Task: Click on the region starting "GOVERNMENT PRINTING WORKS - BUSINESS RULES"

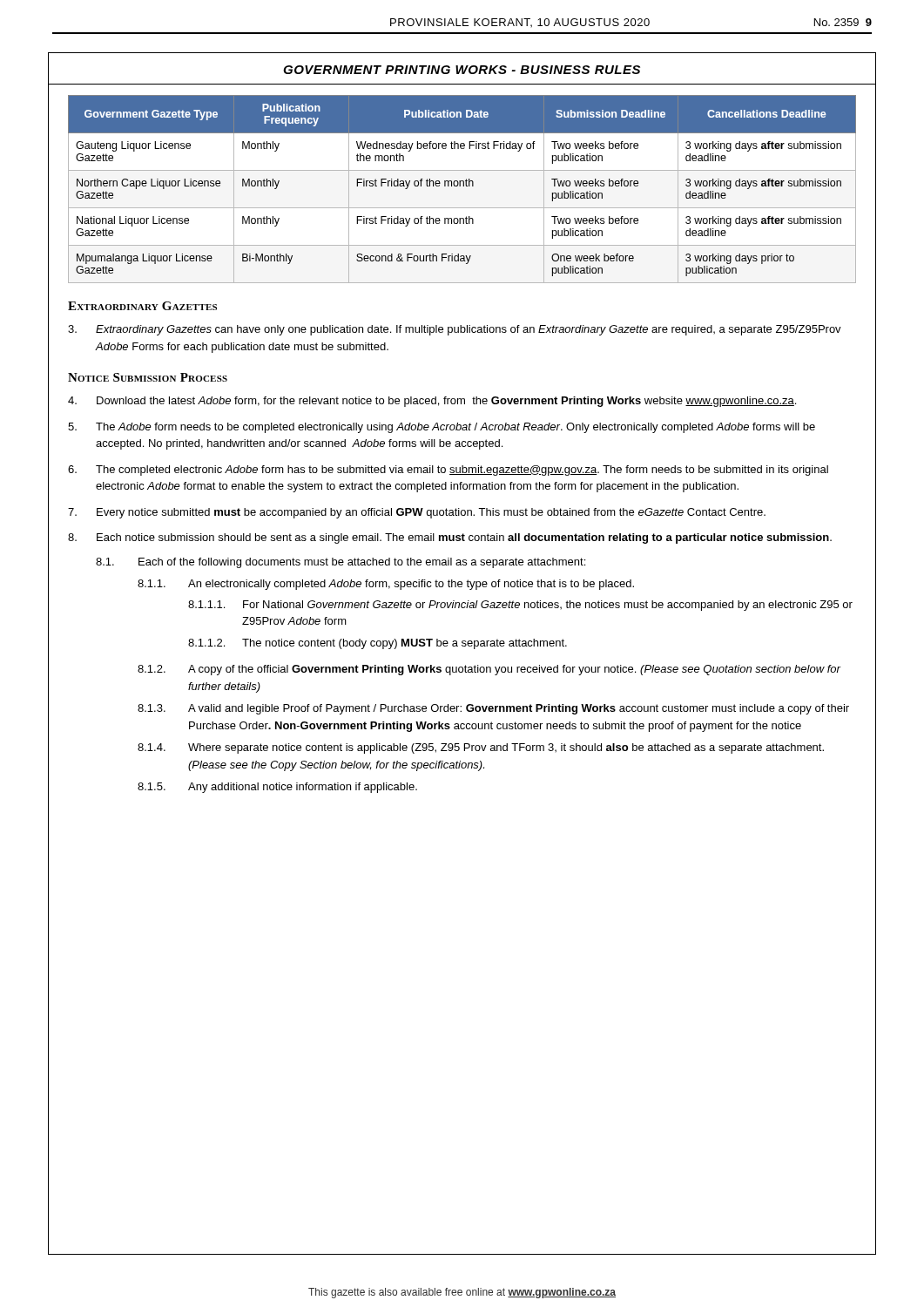Action: [462, 69]
